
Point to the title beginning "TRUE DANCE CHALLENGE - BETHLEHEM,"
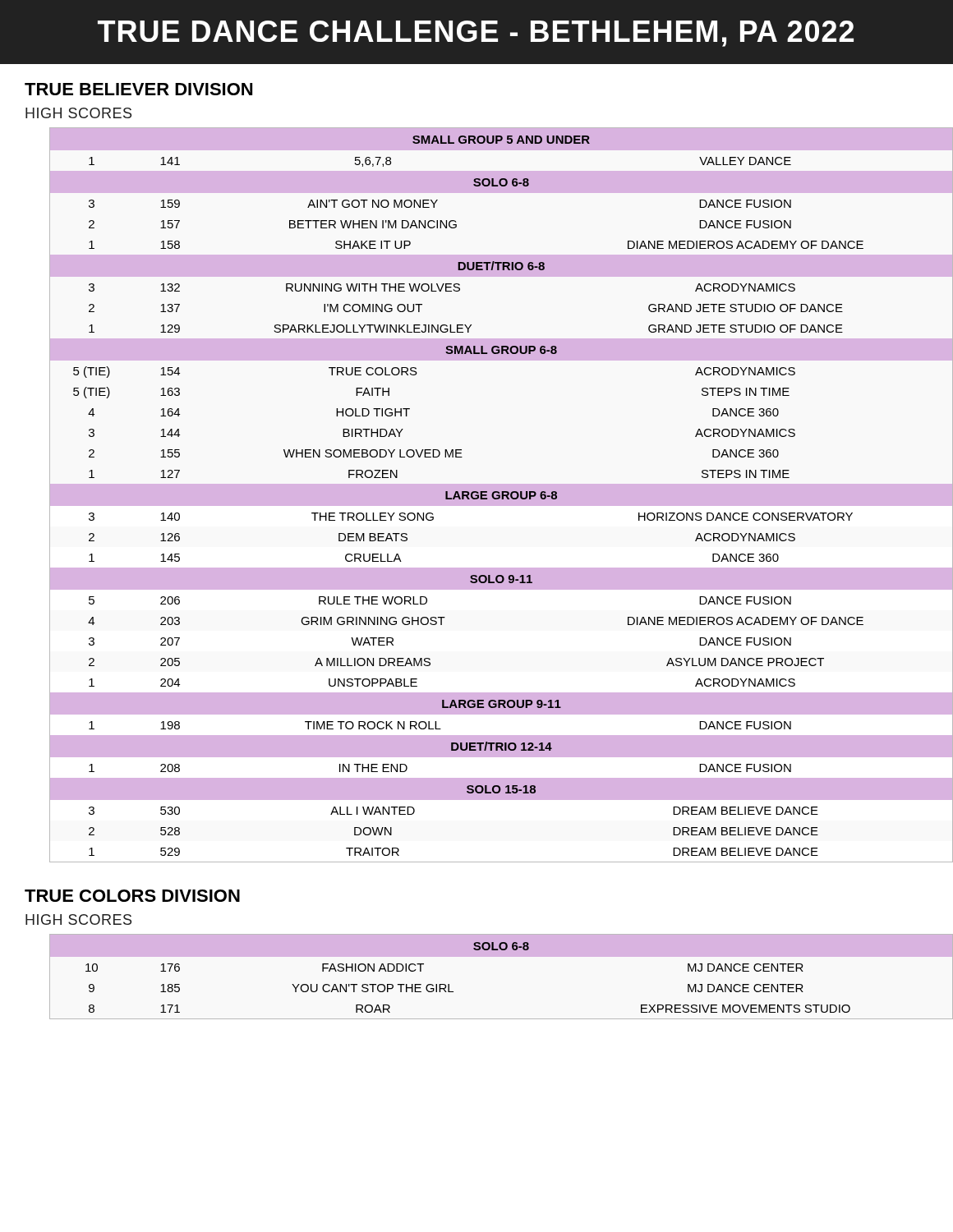point(476,32)
